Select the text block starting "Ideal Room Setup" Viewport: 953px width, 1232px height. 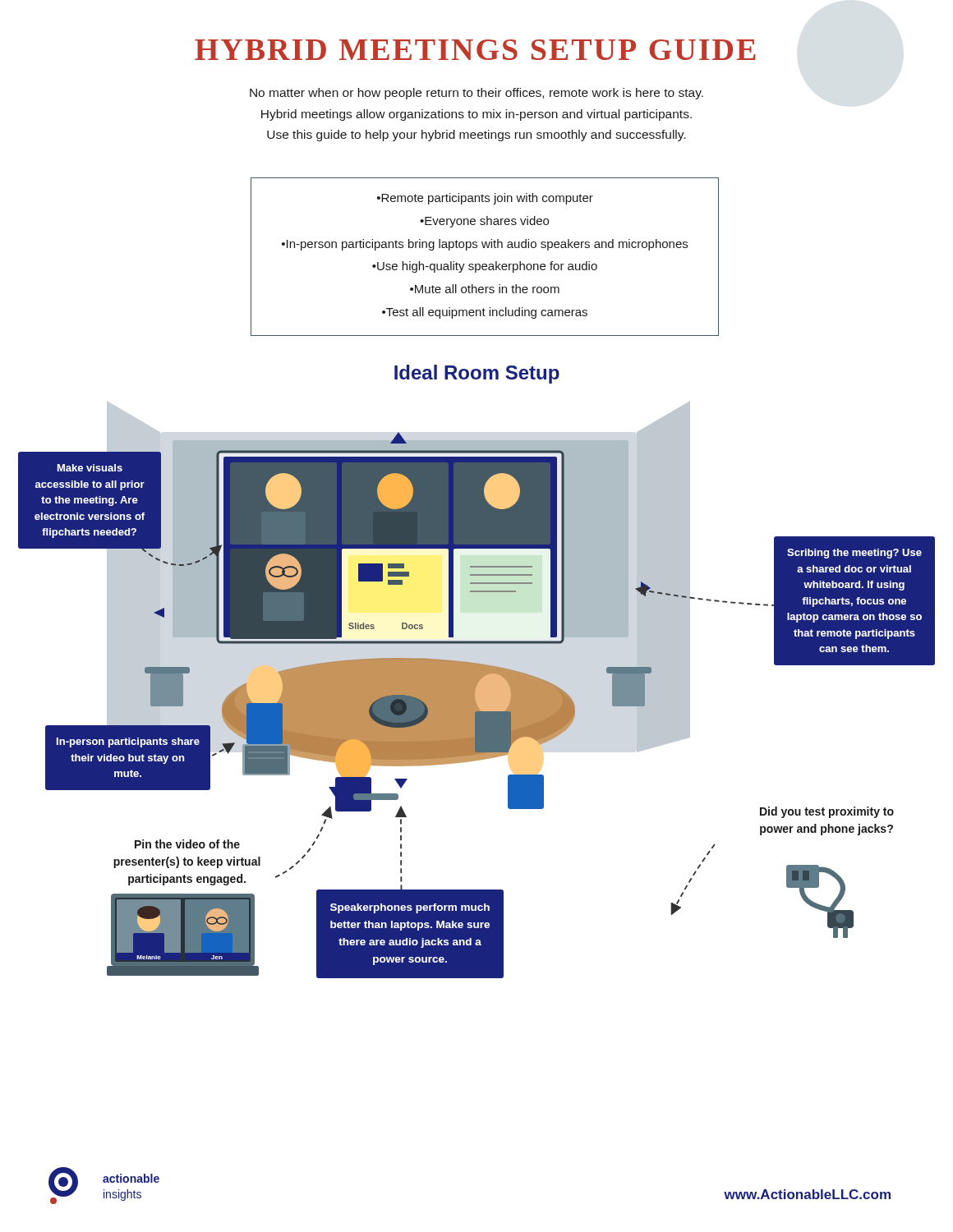tap(476, 372)
